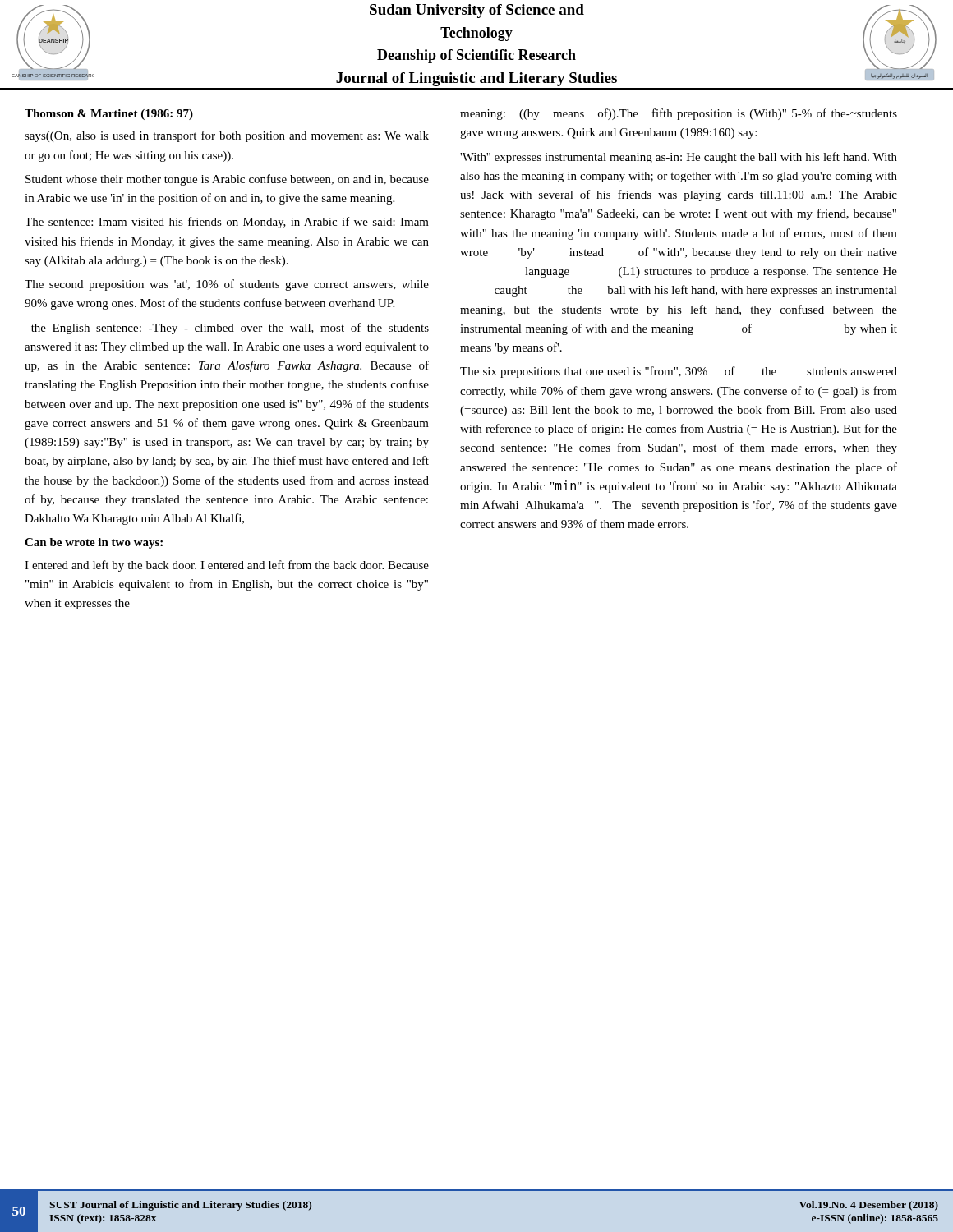The width and height of the screenshot is (953, 1232).
Task: Find the text block with the text "says((On, also is used in transport for"
Action: click(x=227, y=145)
